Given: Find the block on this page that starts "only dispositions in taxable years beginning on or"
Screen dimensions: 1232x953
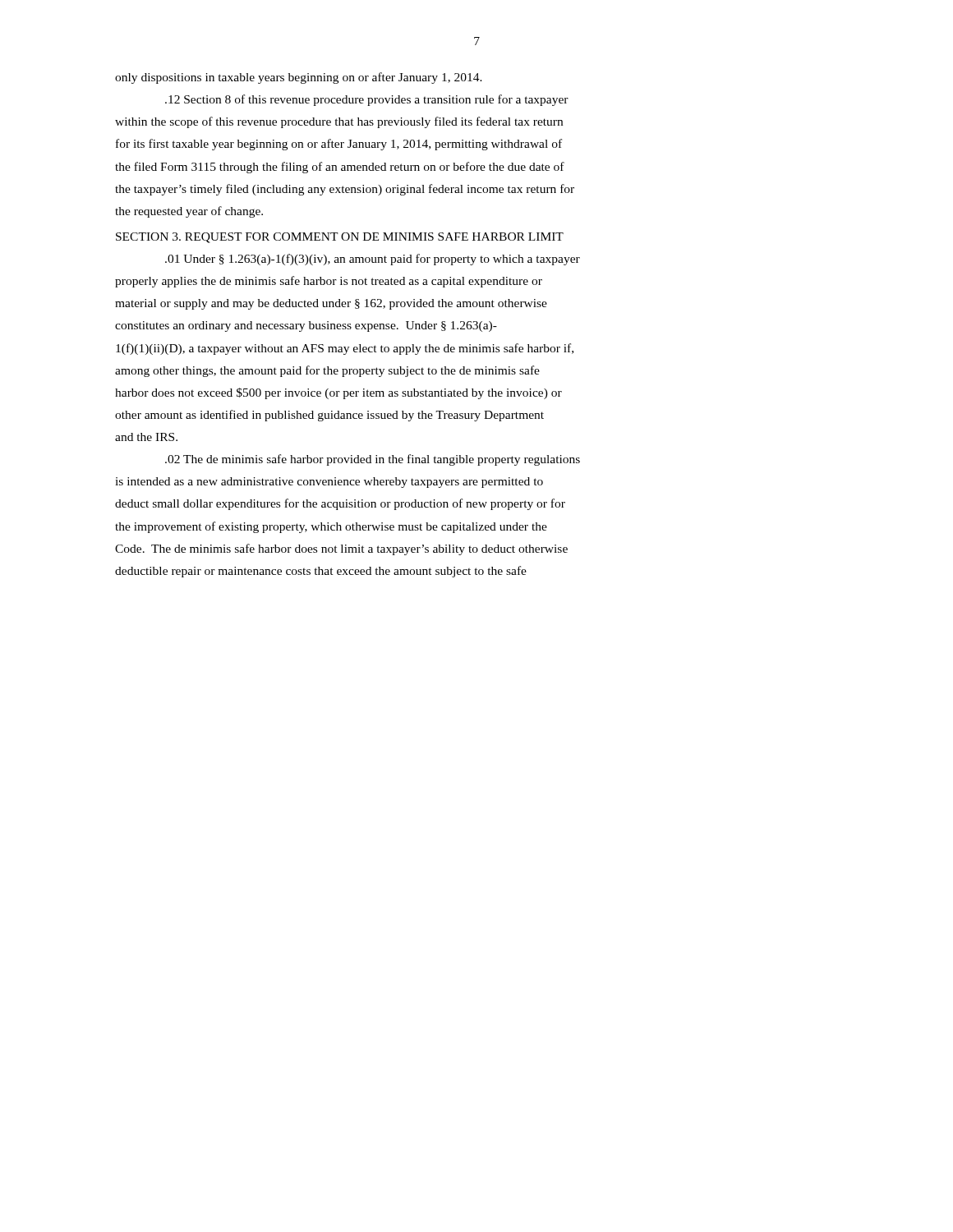Looking at the screenshot, I should click(x=476, y=77).
